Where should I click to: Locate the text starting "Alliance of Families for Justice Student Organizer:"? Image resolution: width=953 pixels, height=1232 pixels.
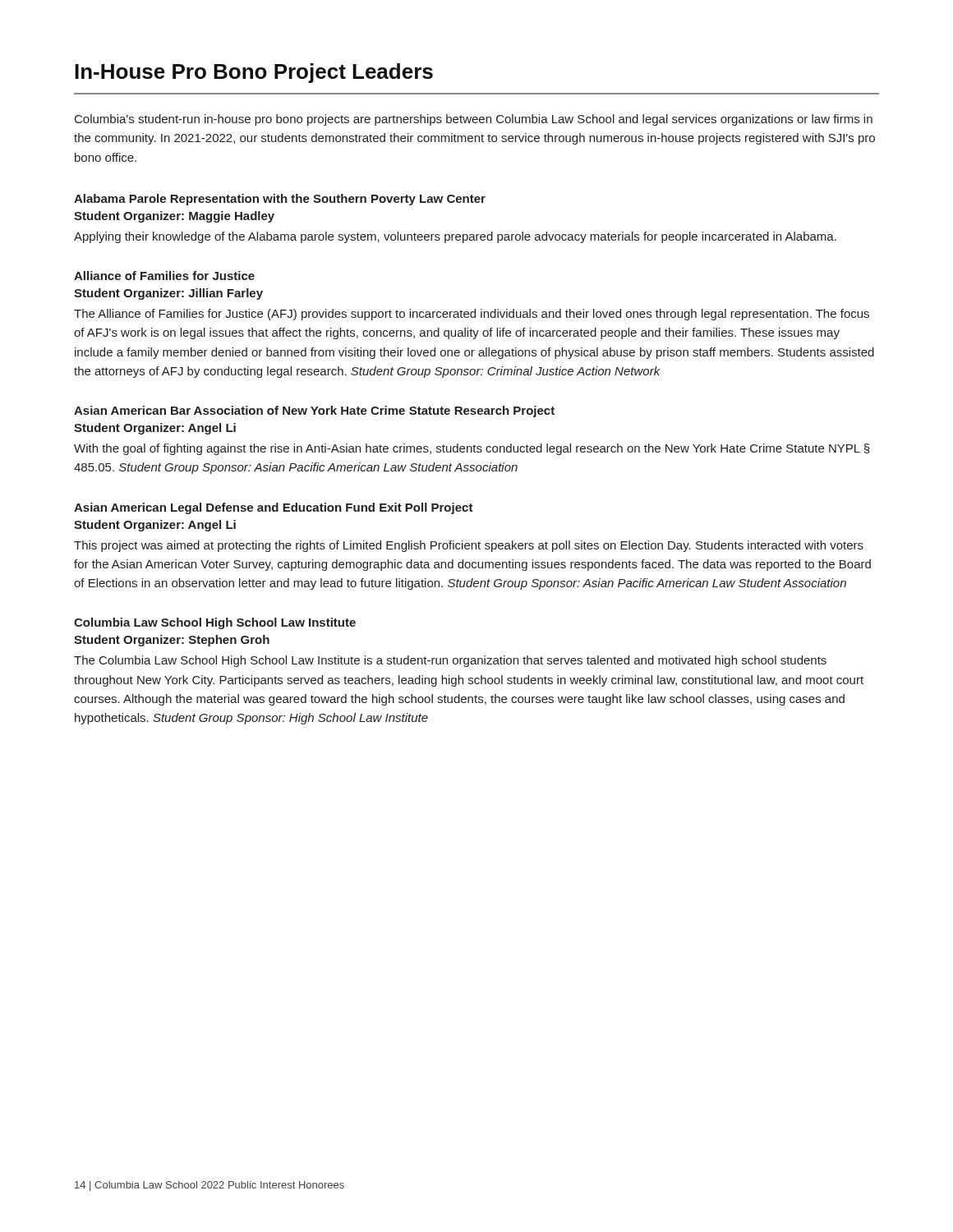click(x=164, y=276)
